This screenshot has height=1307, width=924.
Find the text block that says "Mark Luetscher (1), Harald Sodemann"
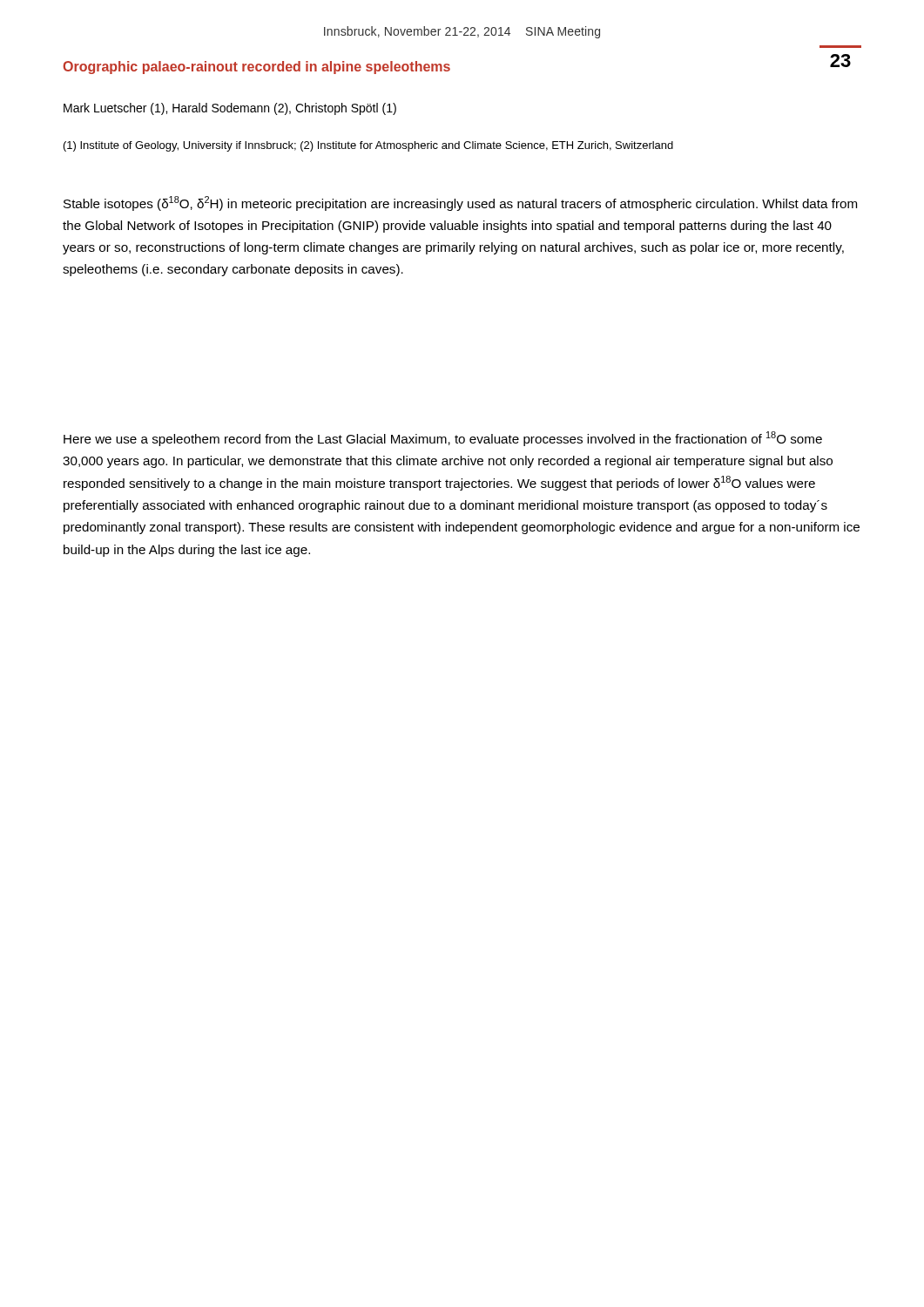[x=230, y=108]
